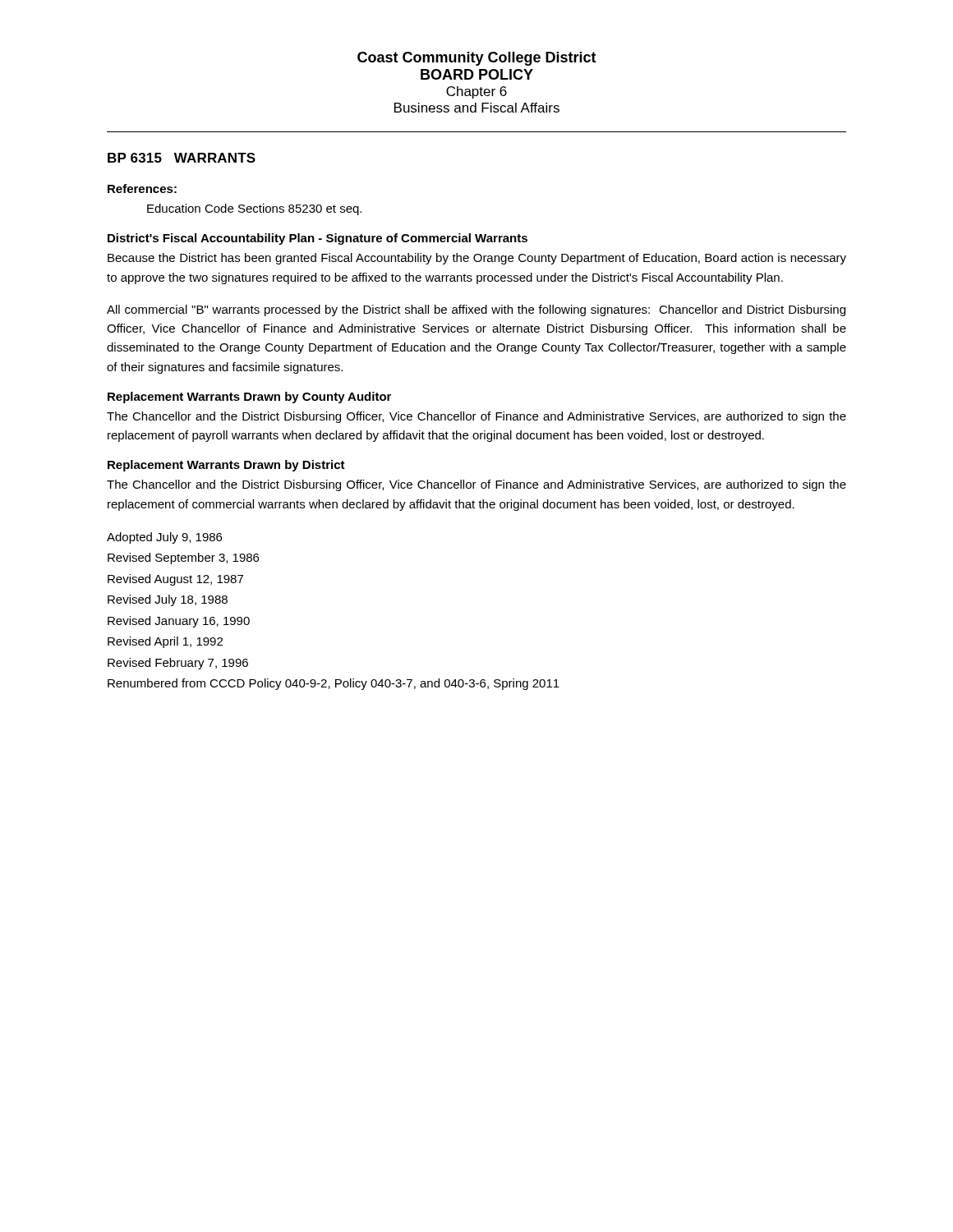Locate the text block starting "Replacement Warrants Drawn by County Auditor"
Screen dimensions: 1232x953
tap(249, 396)
